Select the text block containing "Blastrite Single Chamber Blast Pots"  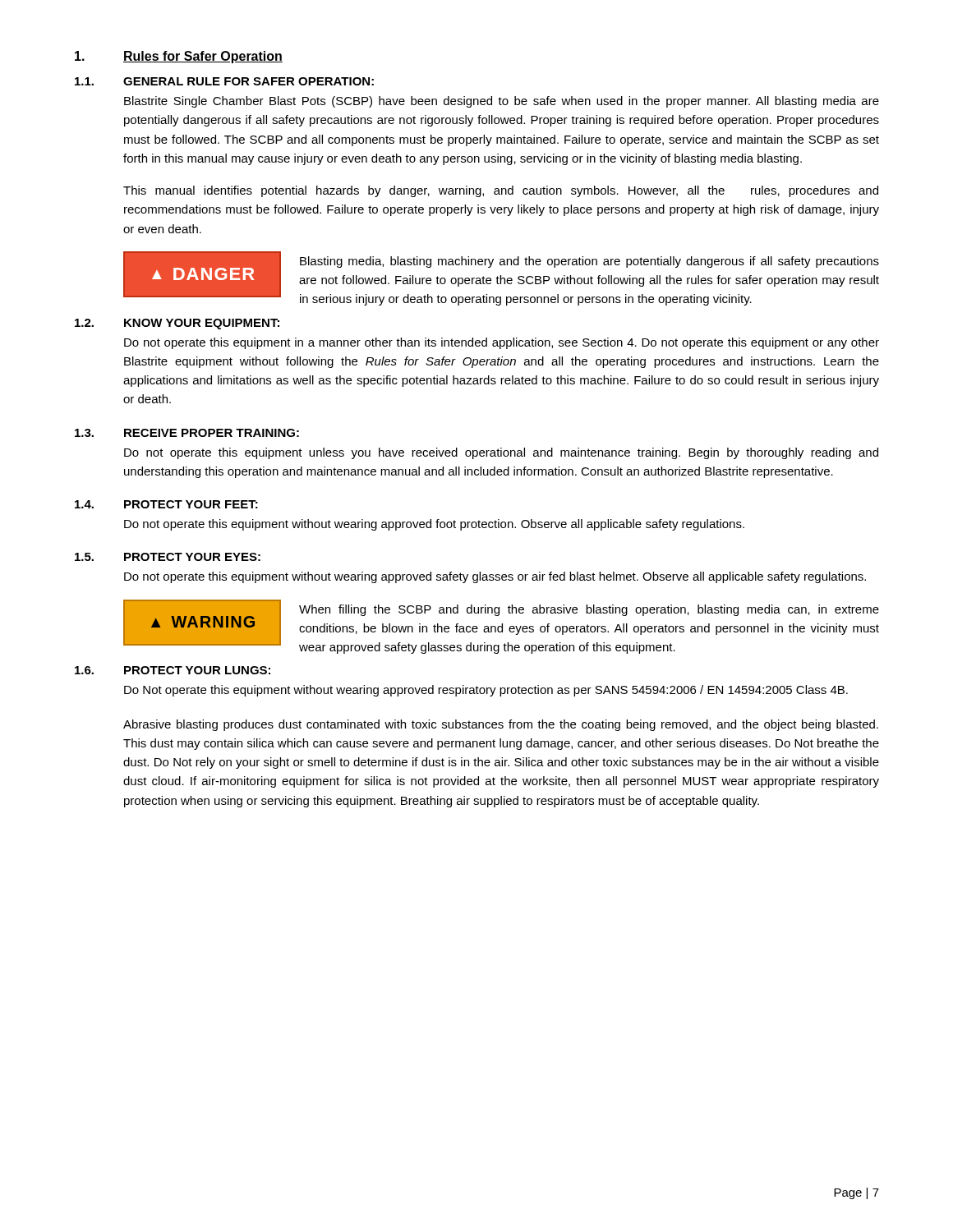pos(476,133)
